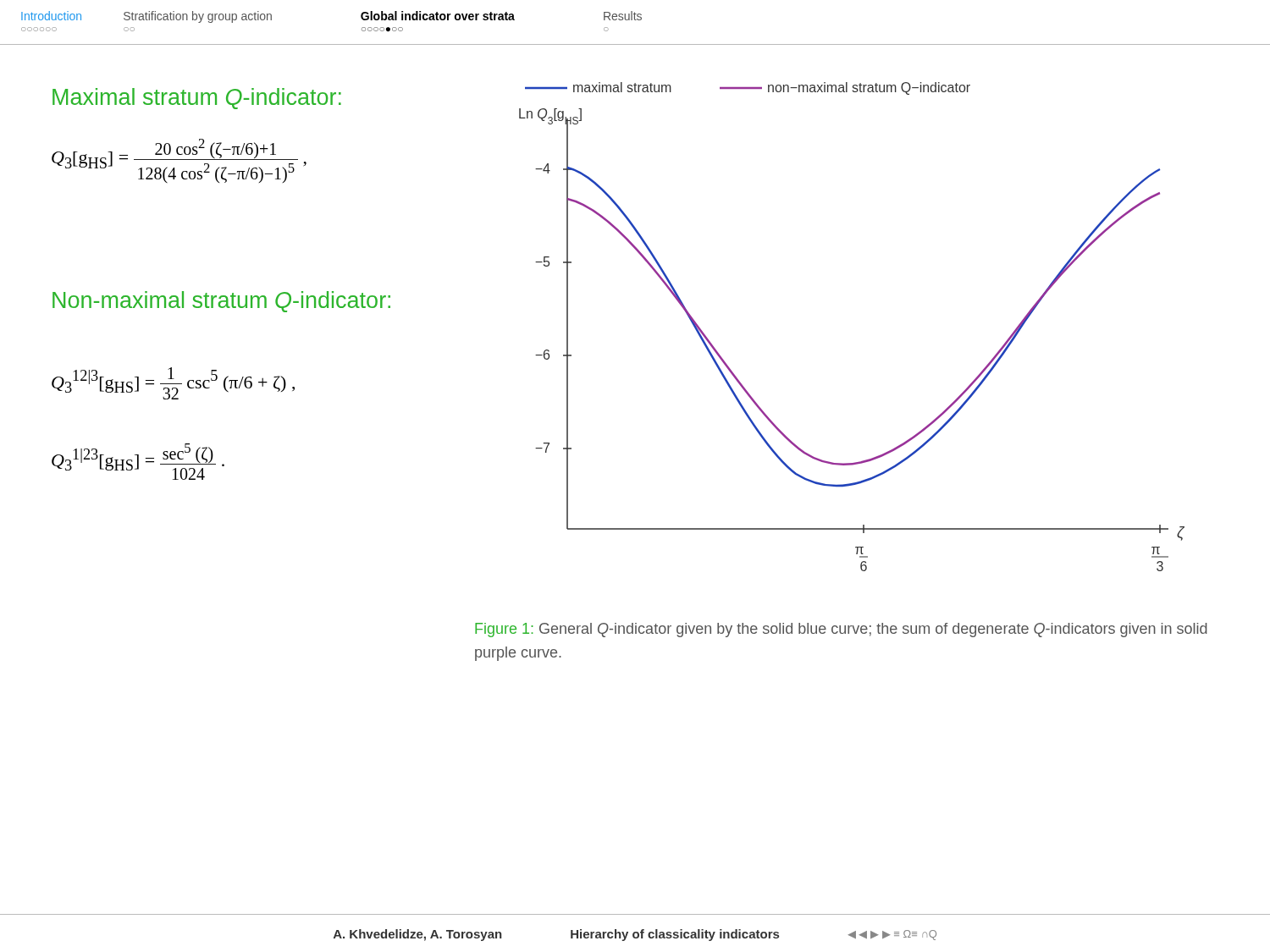The width and height of the screenshot is (1270, 952).
Task: Click on the text starting "Q3[gHS] = 20 cos2"
Action: pyautogui.click(x=179, y=159)
